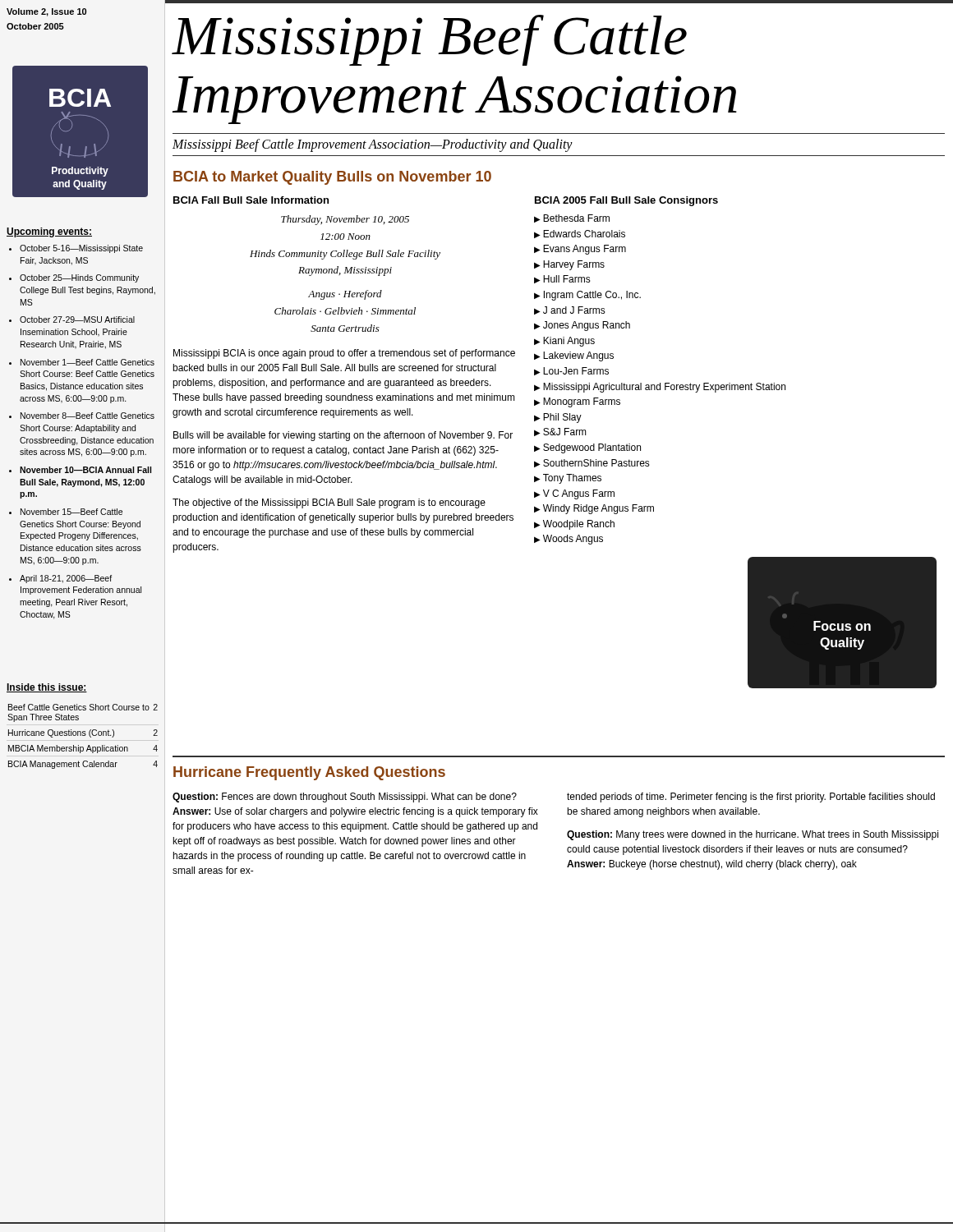This screenshot has height=1232, width=953.
Task: Select the section header containing "Hurricane Frequently Asked"
Action: click(x=309, y=772)
